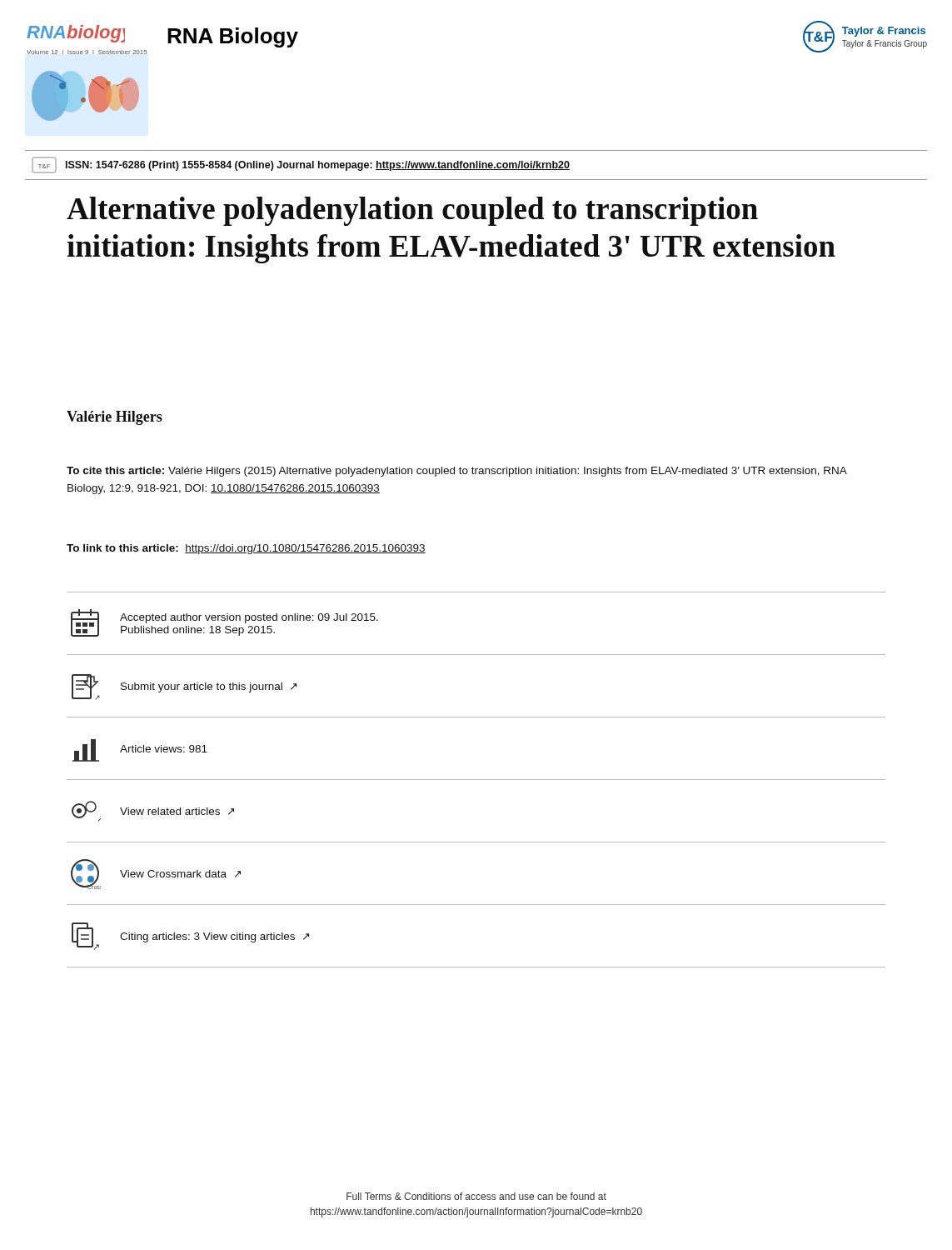Click on the logo
Screen dimensions: 1250x952
coord(476,37)
